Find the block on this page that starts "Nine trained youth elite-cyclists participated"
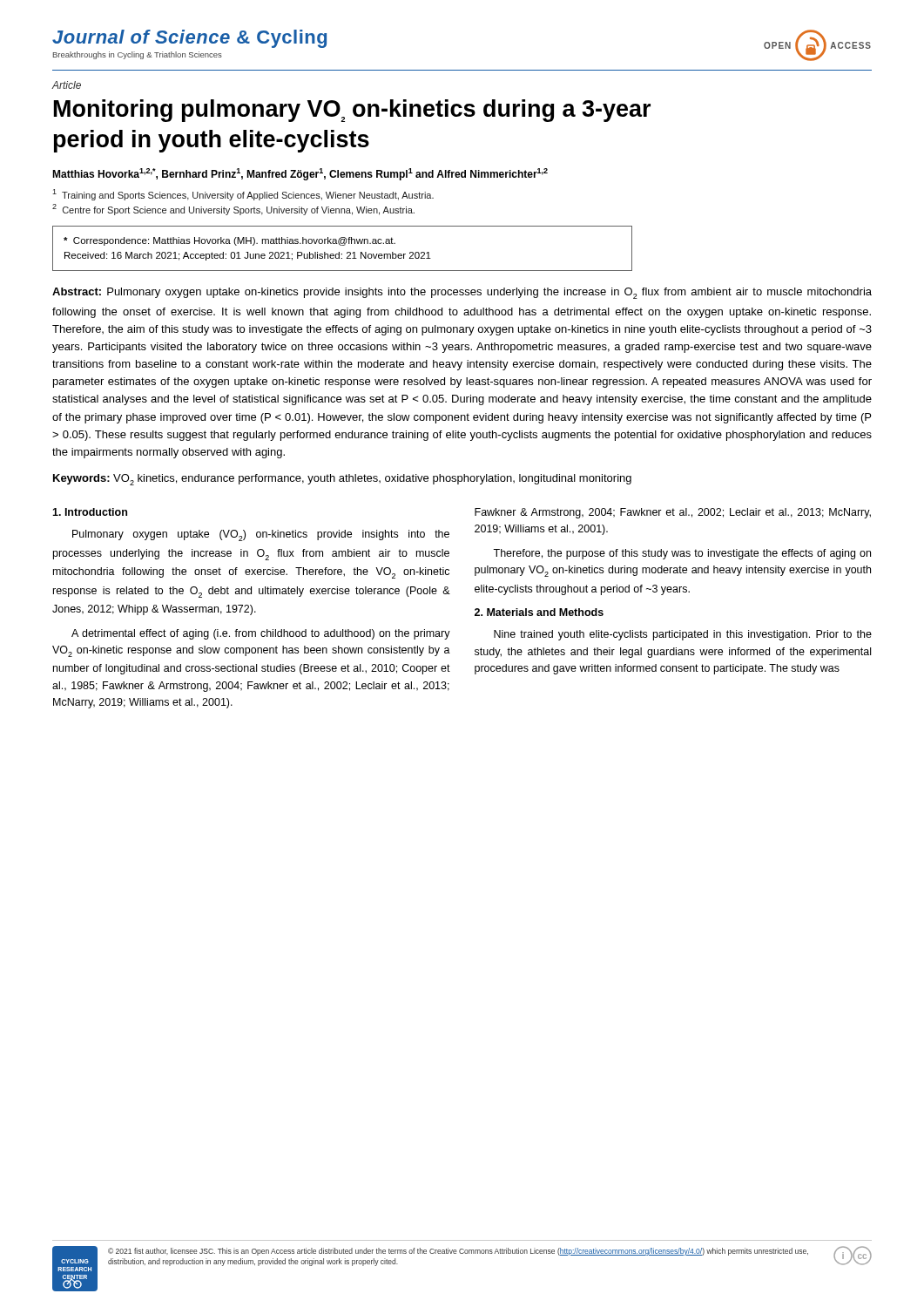Screen dimensions: 1307x924 [x=673, y=652]
